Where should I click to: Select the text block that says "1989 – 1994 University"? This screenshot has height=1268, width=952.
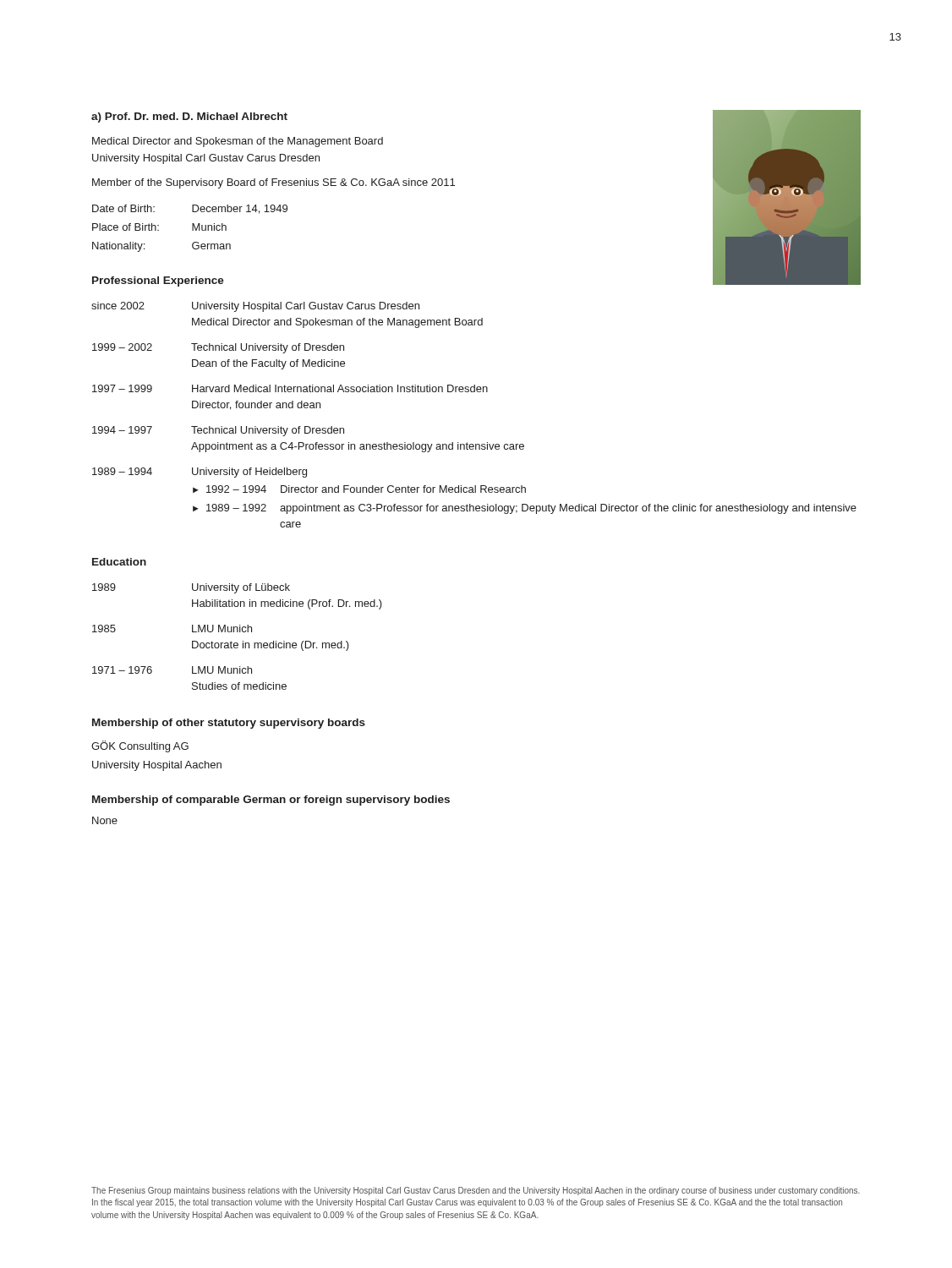[476, 499]
